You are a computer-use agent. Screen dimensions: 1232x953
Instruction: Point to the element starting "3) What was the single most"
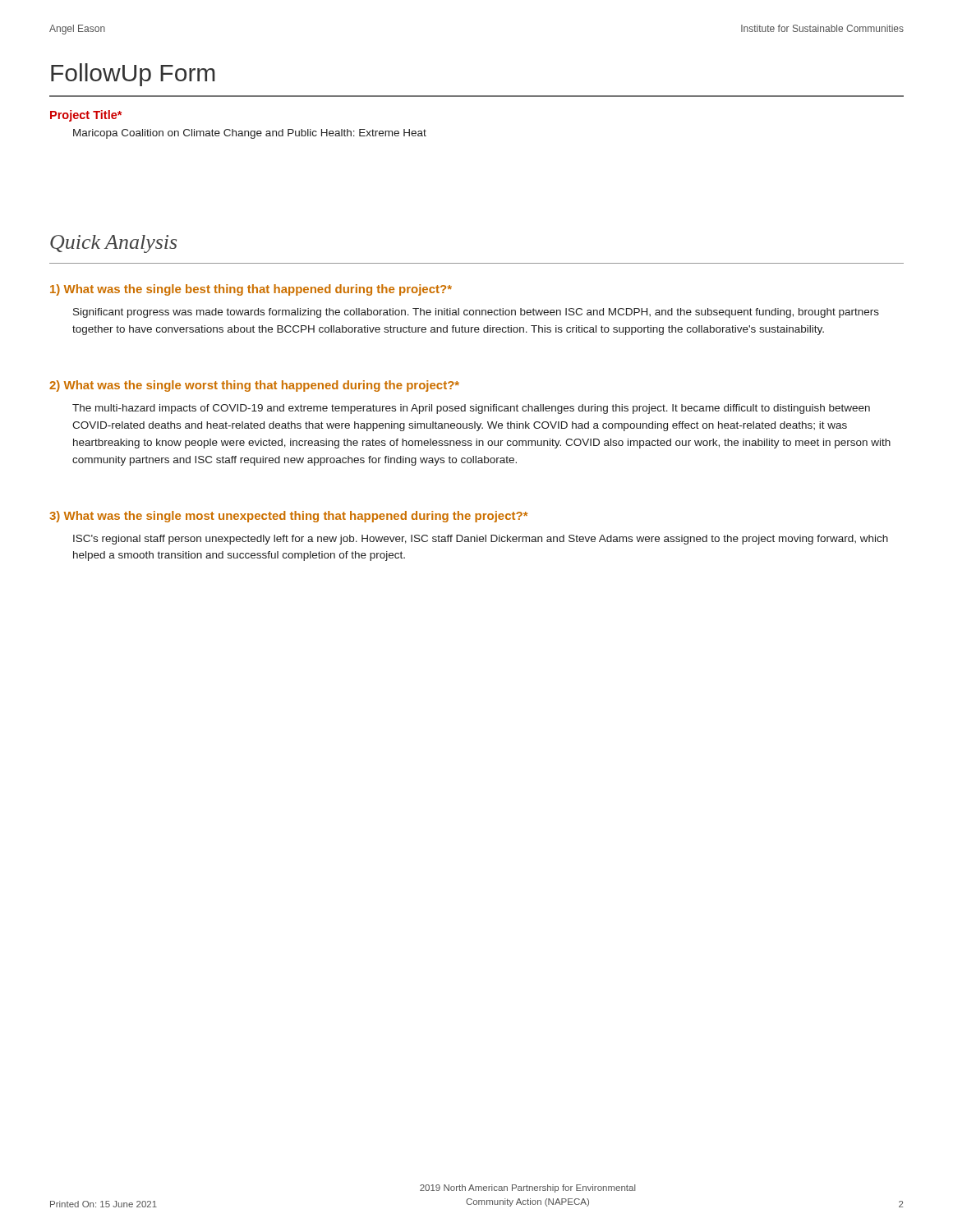pyautogui.click(x=476, y=515)
